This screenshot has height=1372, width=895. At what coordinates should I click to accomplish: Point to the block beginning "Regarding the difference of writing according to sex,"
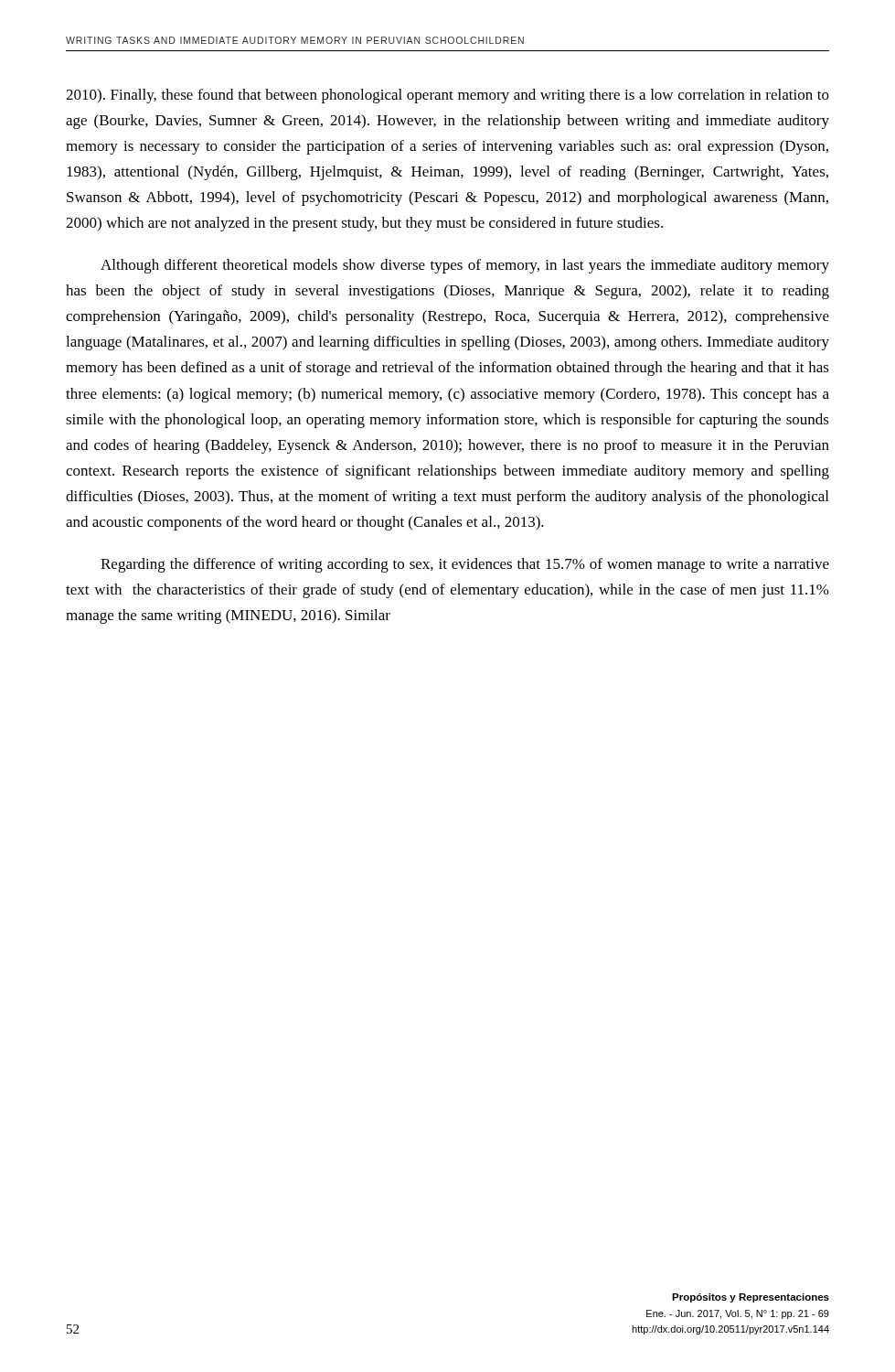coord(448,590)
